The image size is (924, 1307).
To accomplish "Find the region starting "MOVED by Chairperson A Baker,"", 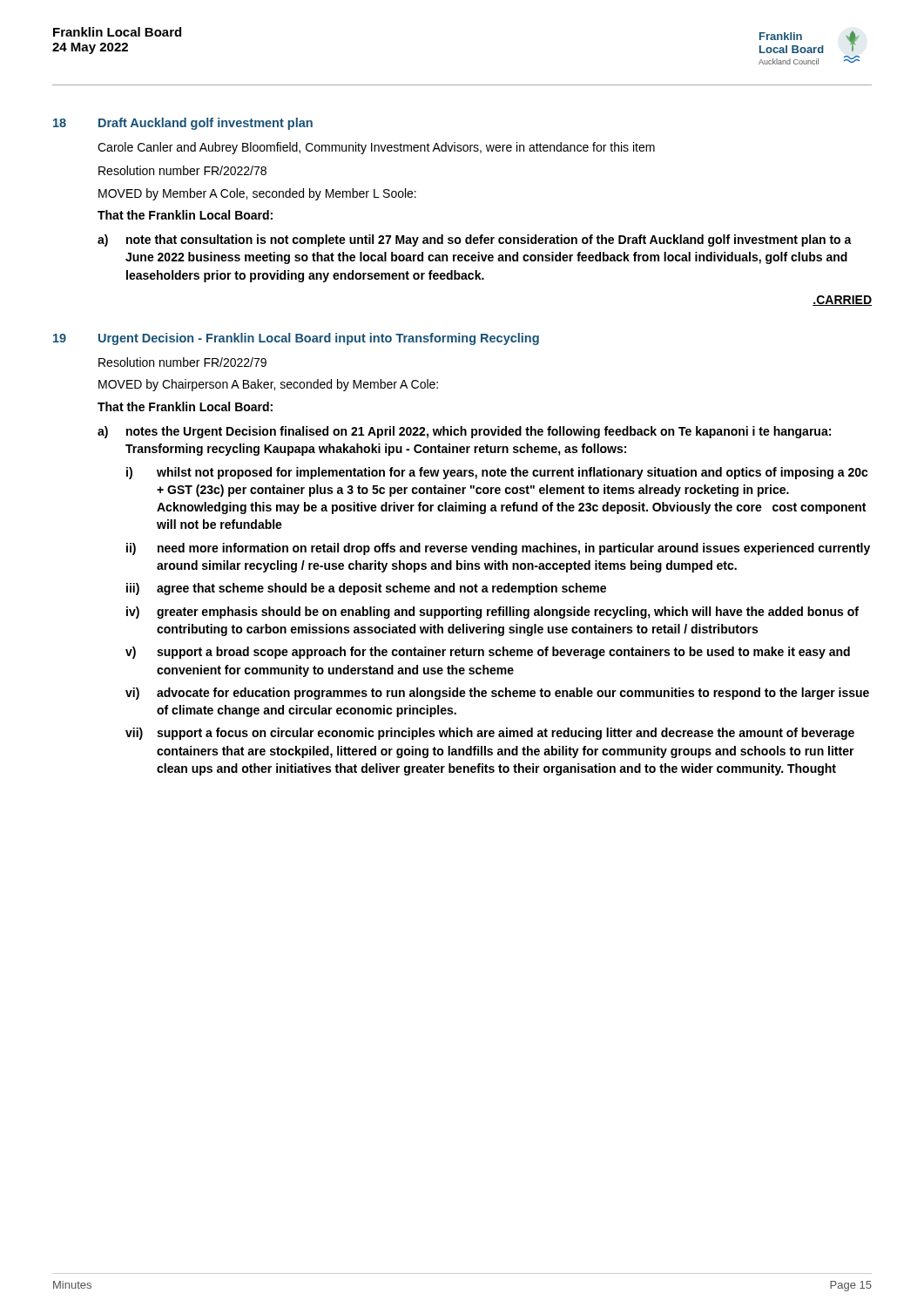I will pos(268,385).
